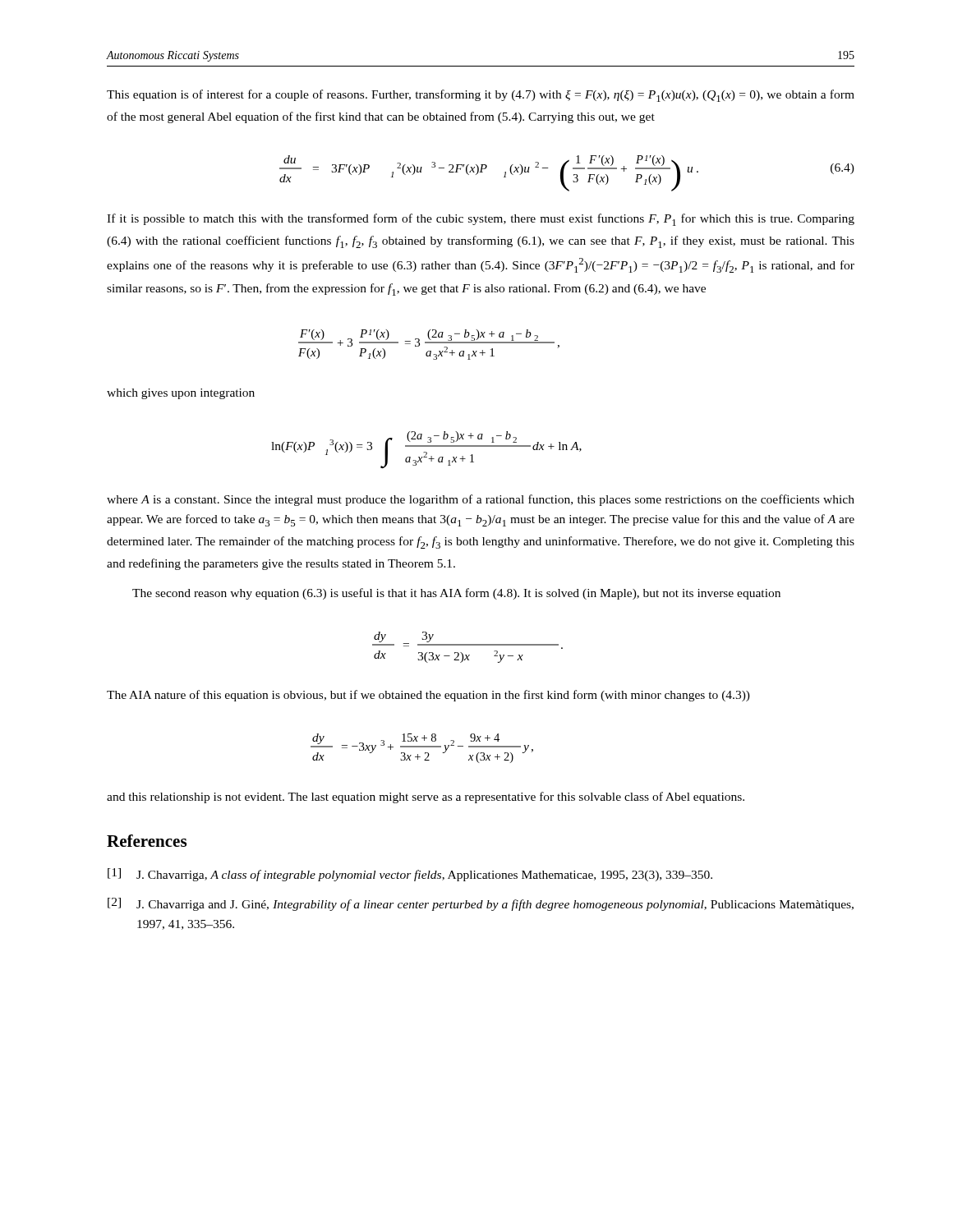The width and height of the screenshot is (953, 1232).
Task: Find the text starting "F ′(x) F (x) + 3 P"
Action: click(x=481, y=341)
